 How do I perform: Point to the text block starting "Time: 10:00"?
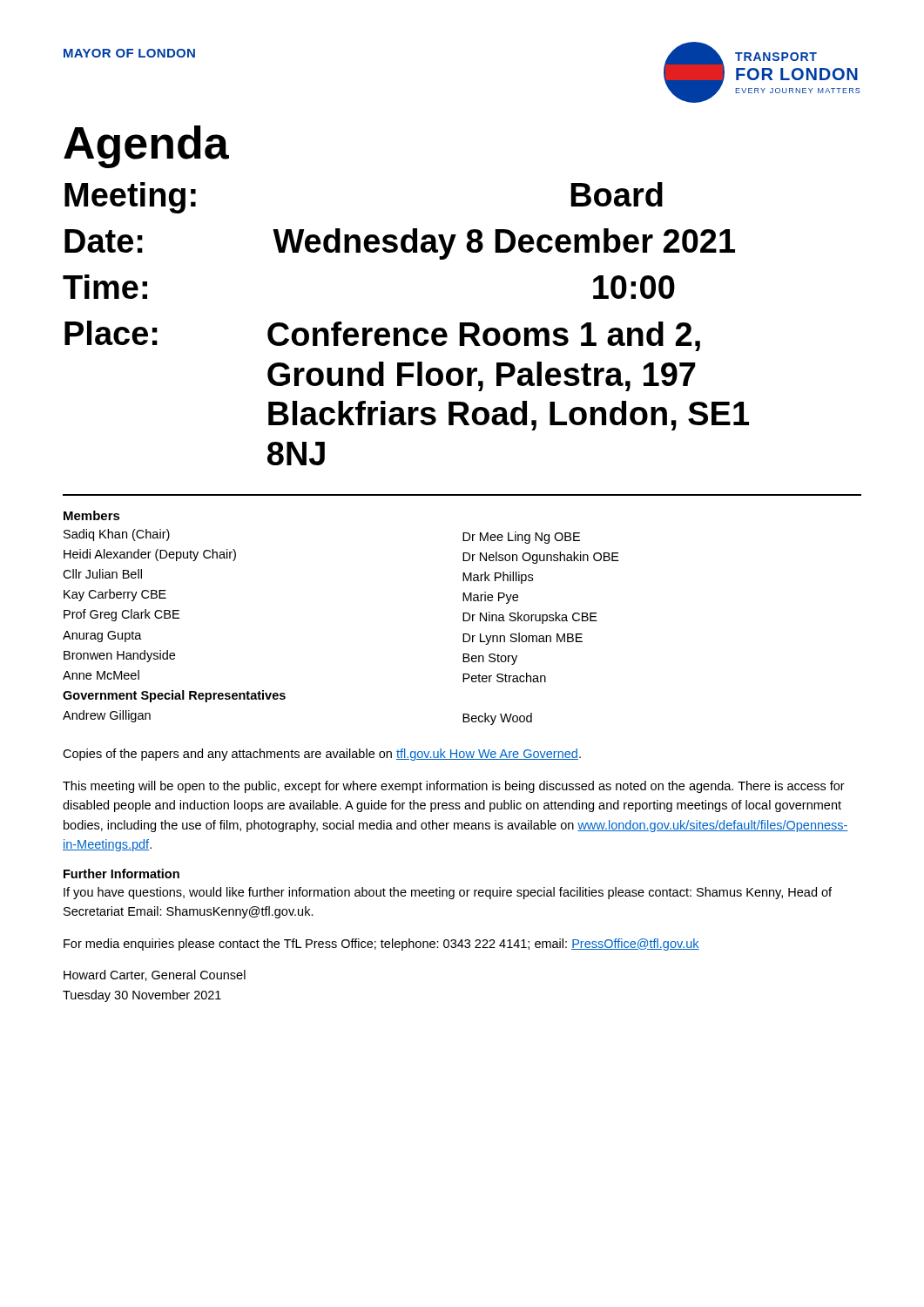click(x=106, y=286)
